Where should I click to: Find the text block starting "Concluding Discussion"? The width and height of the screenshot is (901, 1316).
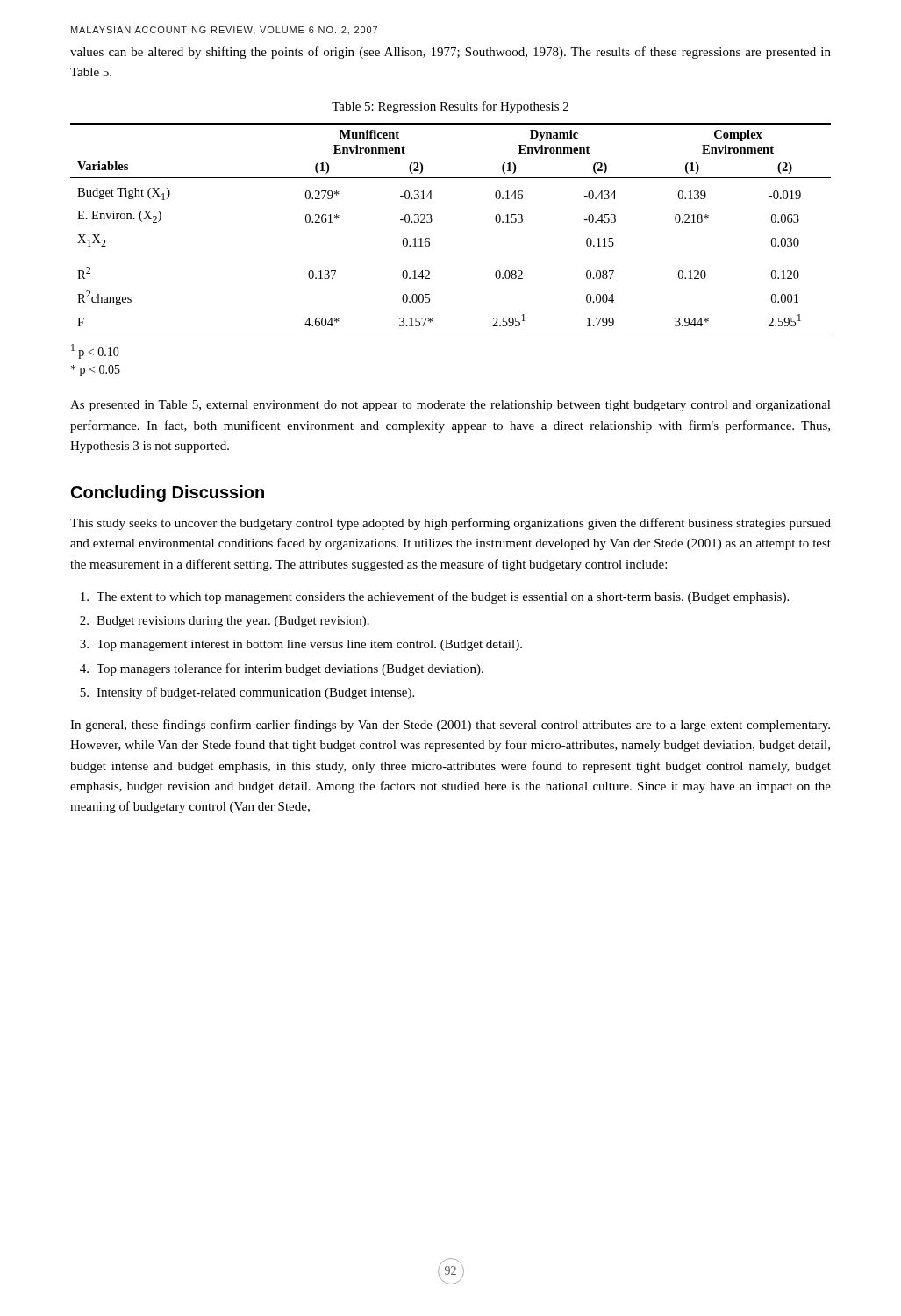(x=168, y=492)
